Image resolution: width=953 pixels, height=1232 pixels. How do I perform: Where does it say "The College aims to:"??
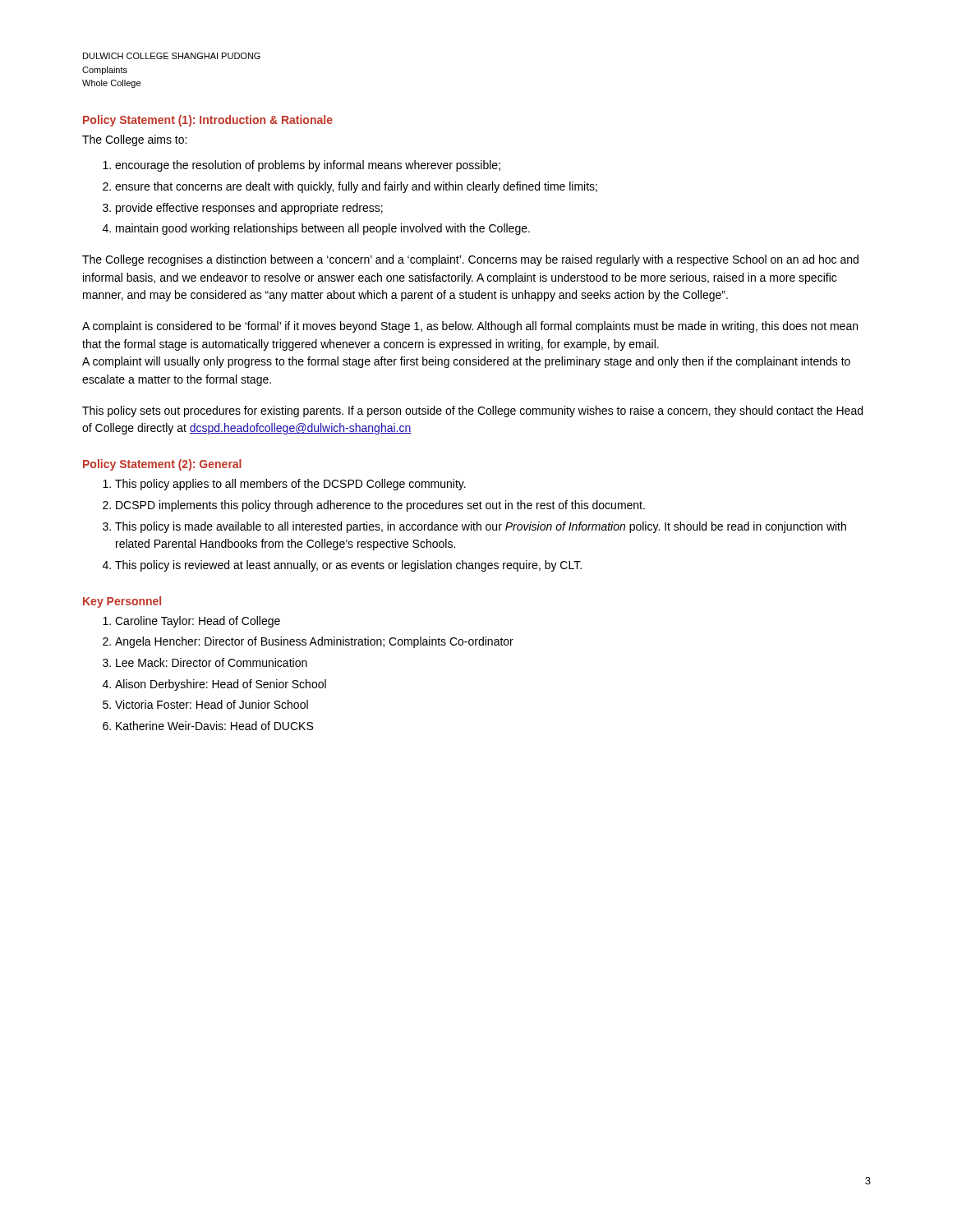(x=135, y=139)
